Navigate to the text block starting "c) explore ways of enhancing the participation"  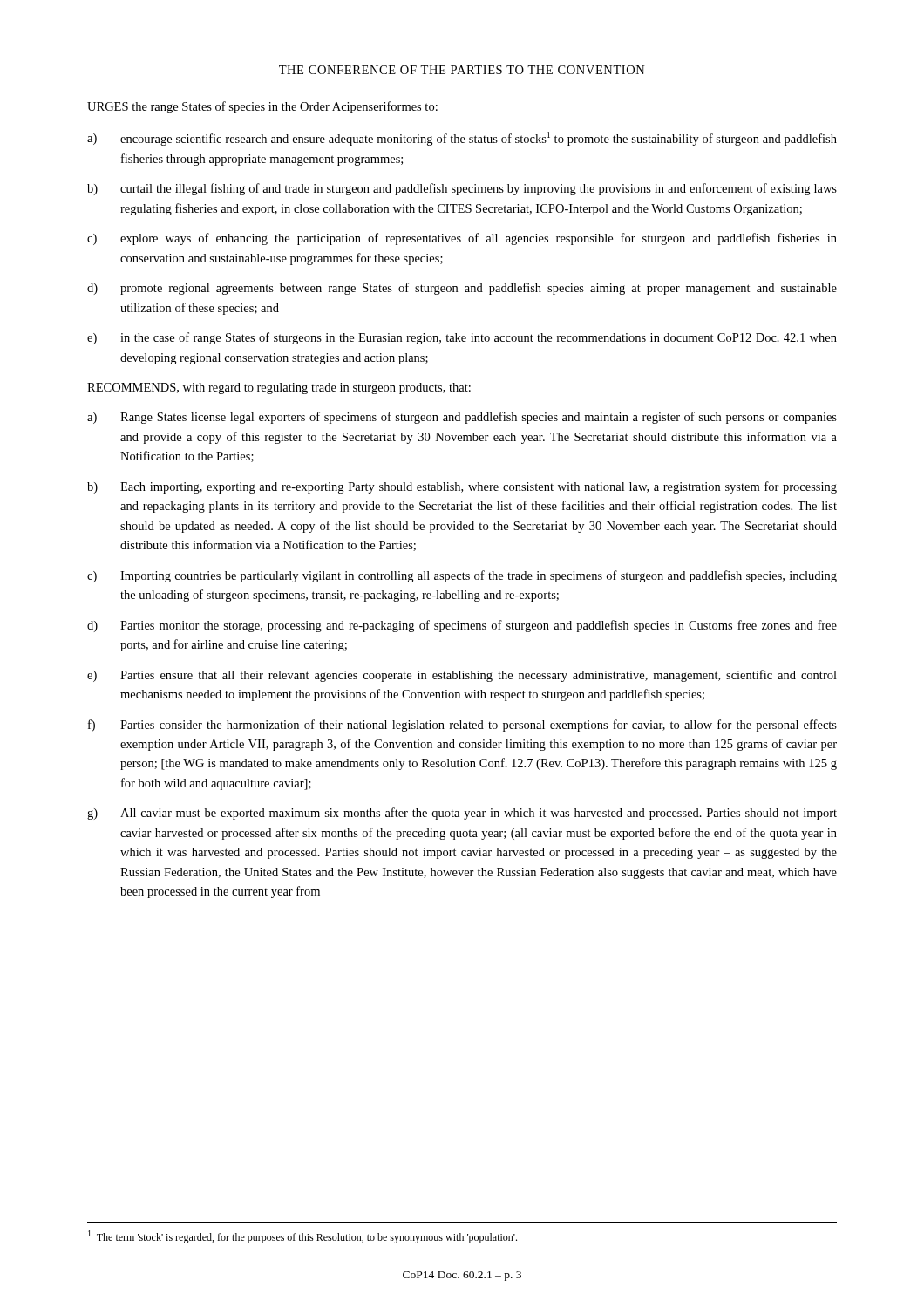(x=462, y=248)
